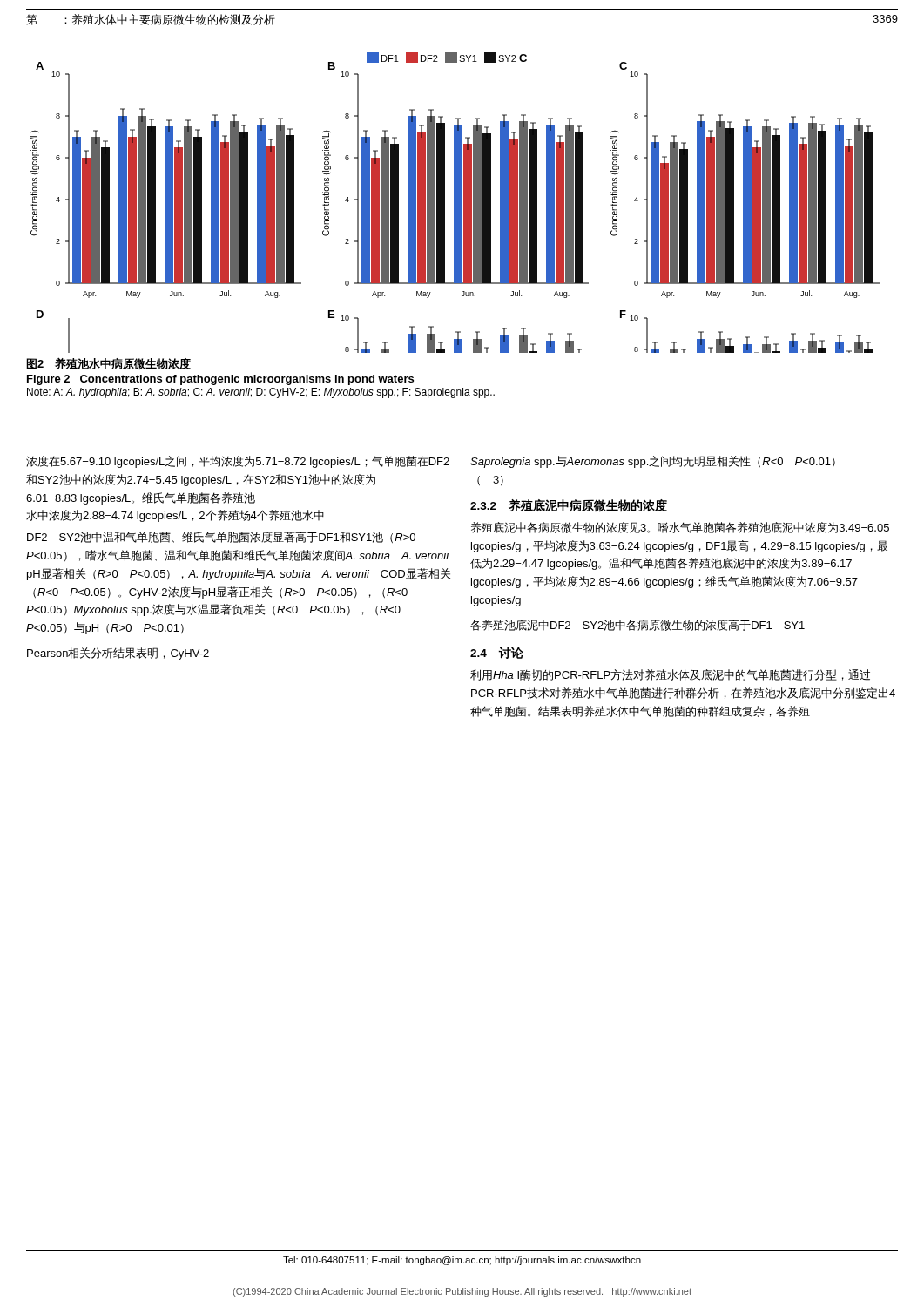Find "2.4 讨论" on this page
The height and width of the screenshot is (1307, 924).
(497, 653)
